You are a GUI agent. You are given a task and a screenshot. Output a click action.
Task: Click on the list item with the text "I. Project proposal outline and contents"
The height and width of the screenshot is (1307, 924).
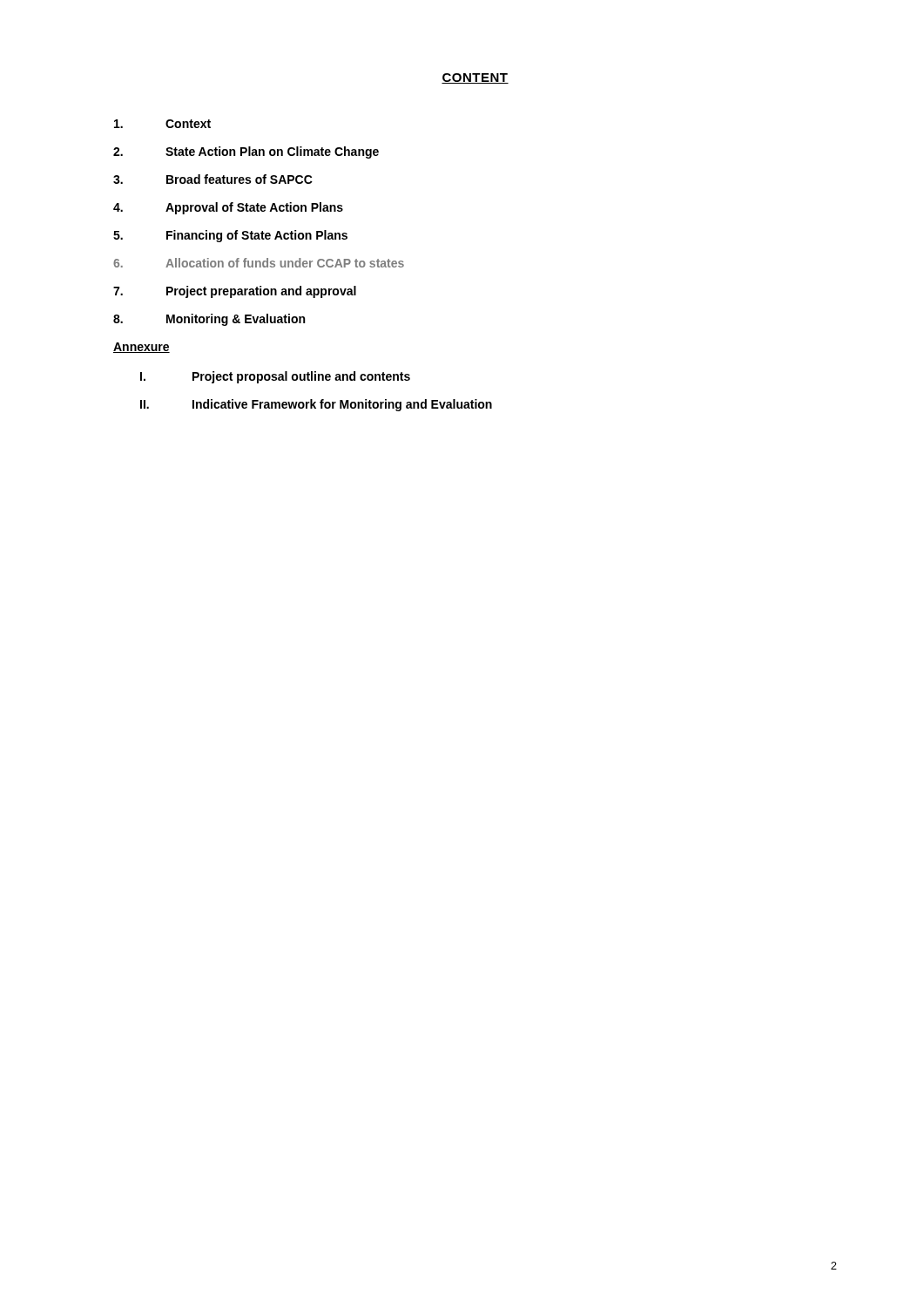275,377
